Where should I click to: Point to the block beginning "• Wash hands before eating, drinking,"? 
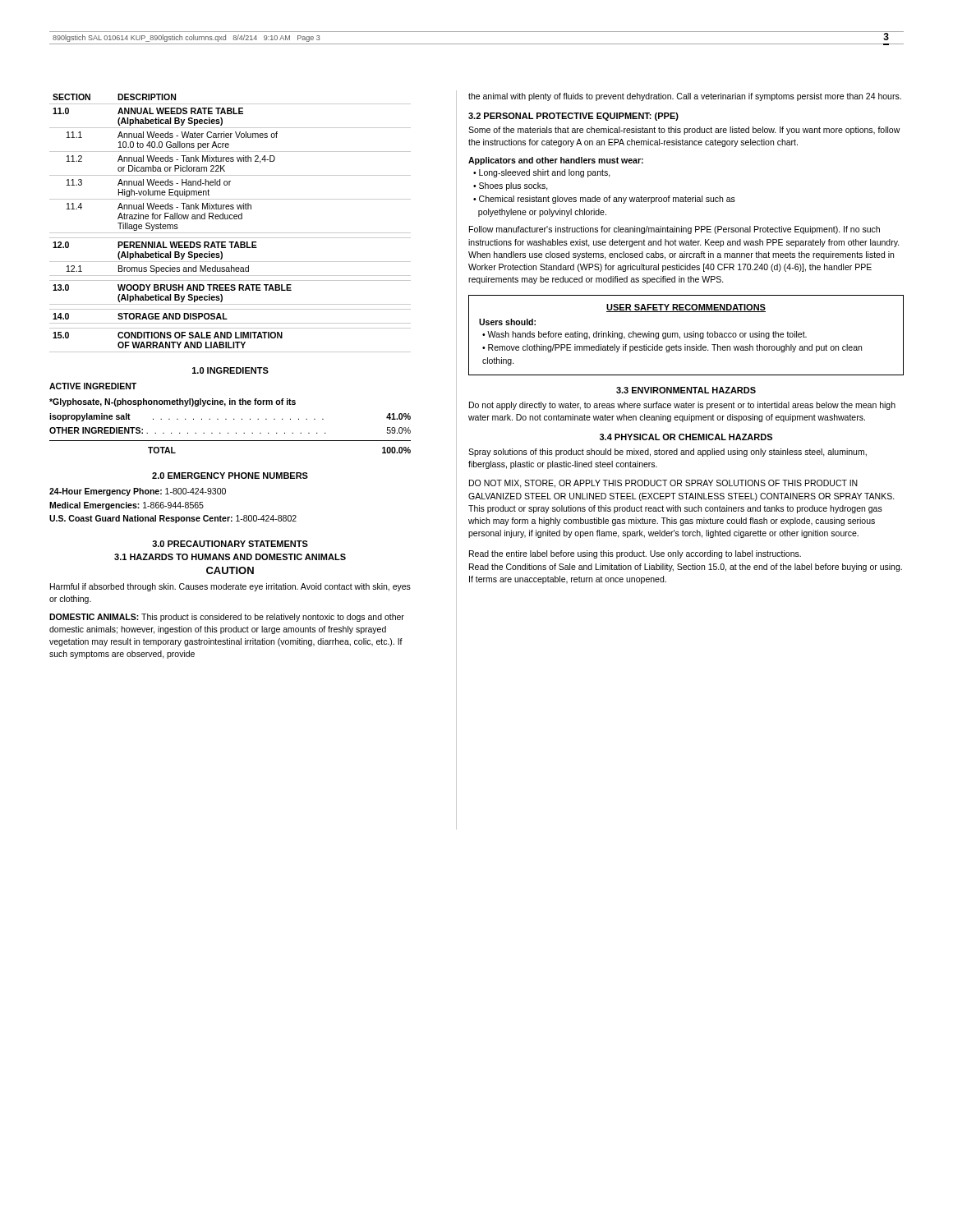pos(645,334)
